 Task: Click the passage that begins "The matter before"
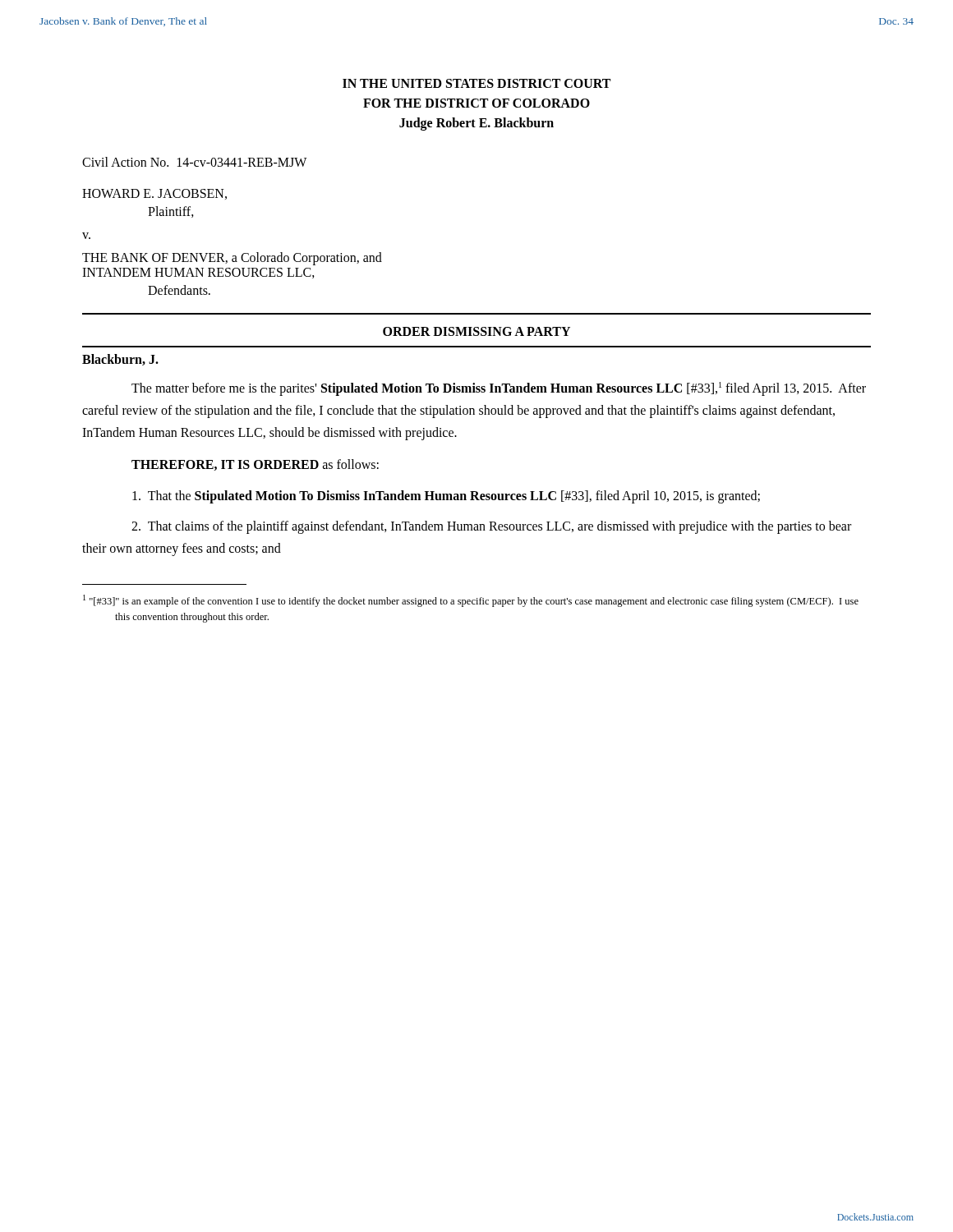click(x=474, y=410)
